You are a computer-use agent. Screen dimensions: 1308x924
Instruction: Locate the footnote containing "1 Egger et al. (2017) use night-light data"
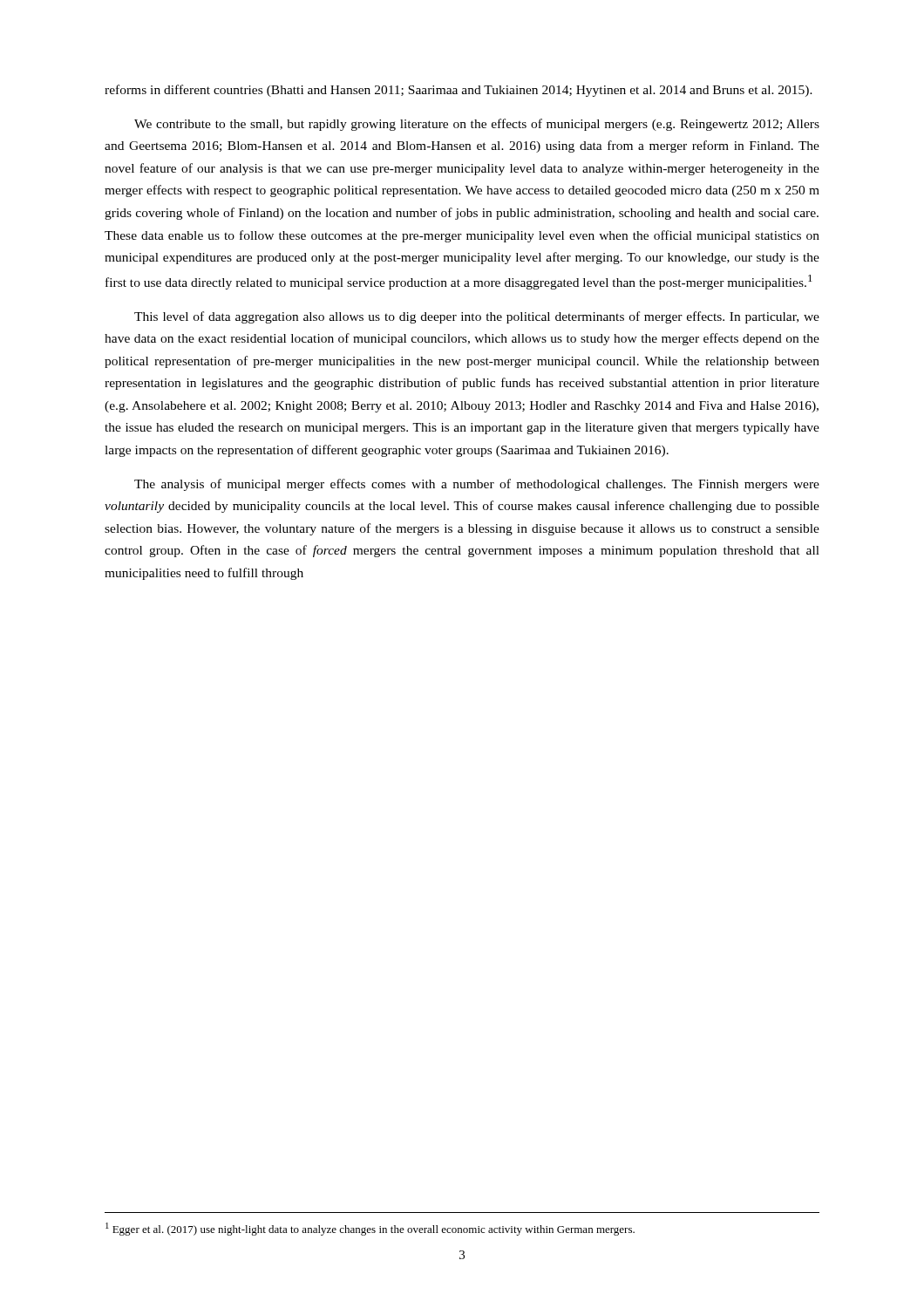point(370,1228)
